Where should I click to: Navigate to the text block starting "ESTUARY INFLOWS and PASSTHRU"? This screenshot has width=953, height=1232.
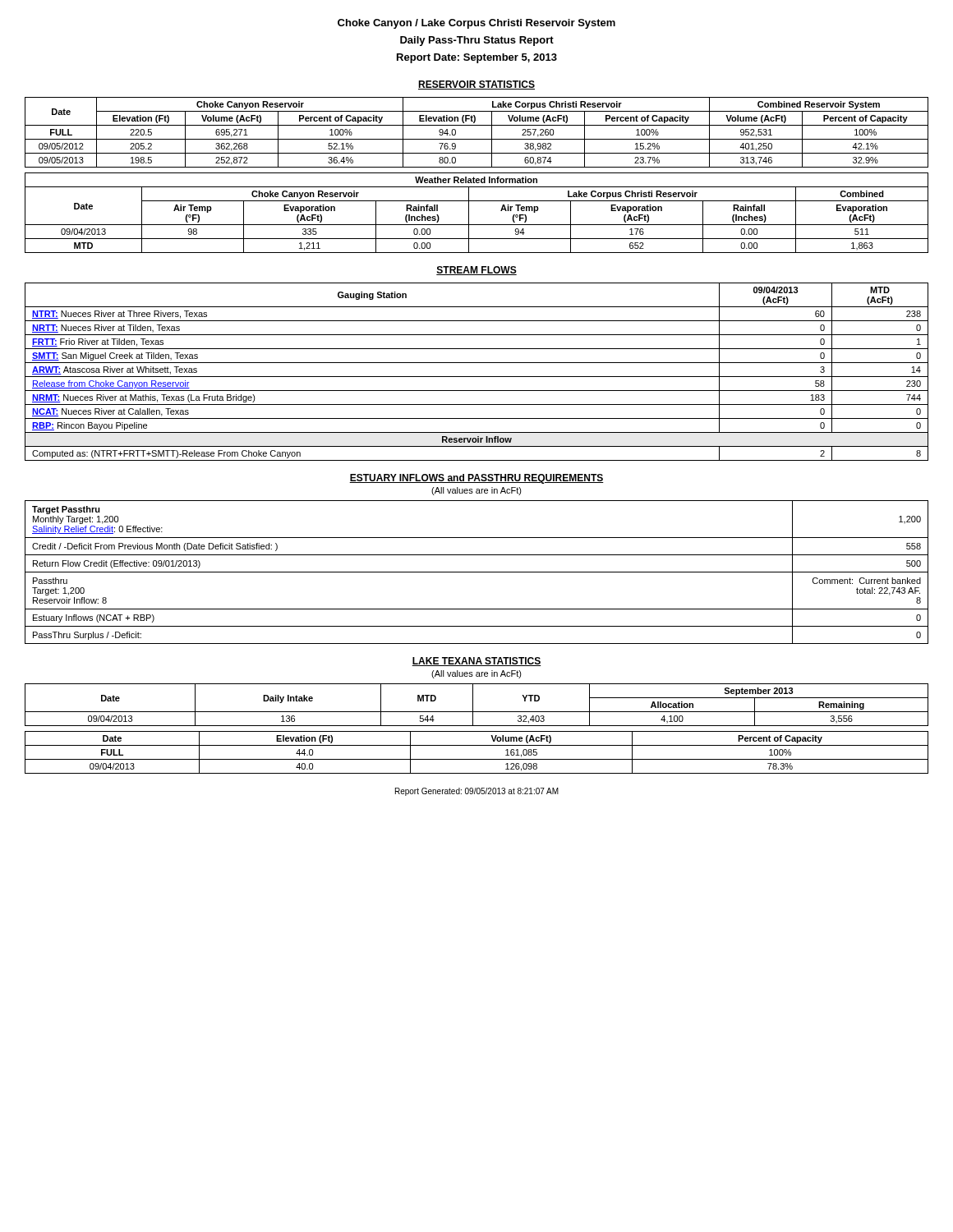tap(476, 478)
